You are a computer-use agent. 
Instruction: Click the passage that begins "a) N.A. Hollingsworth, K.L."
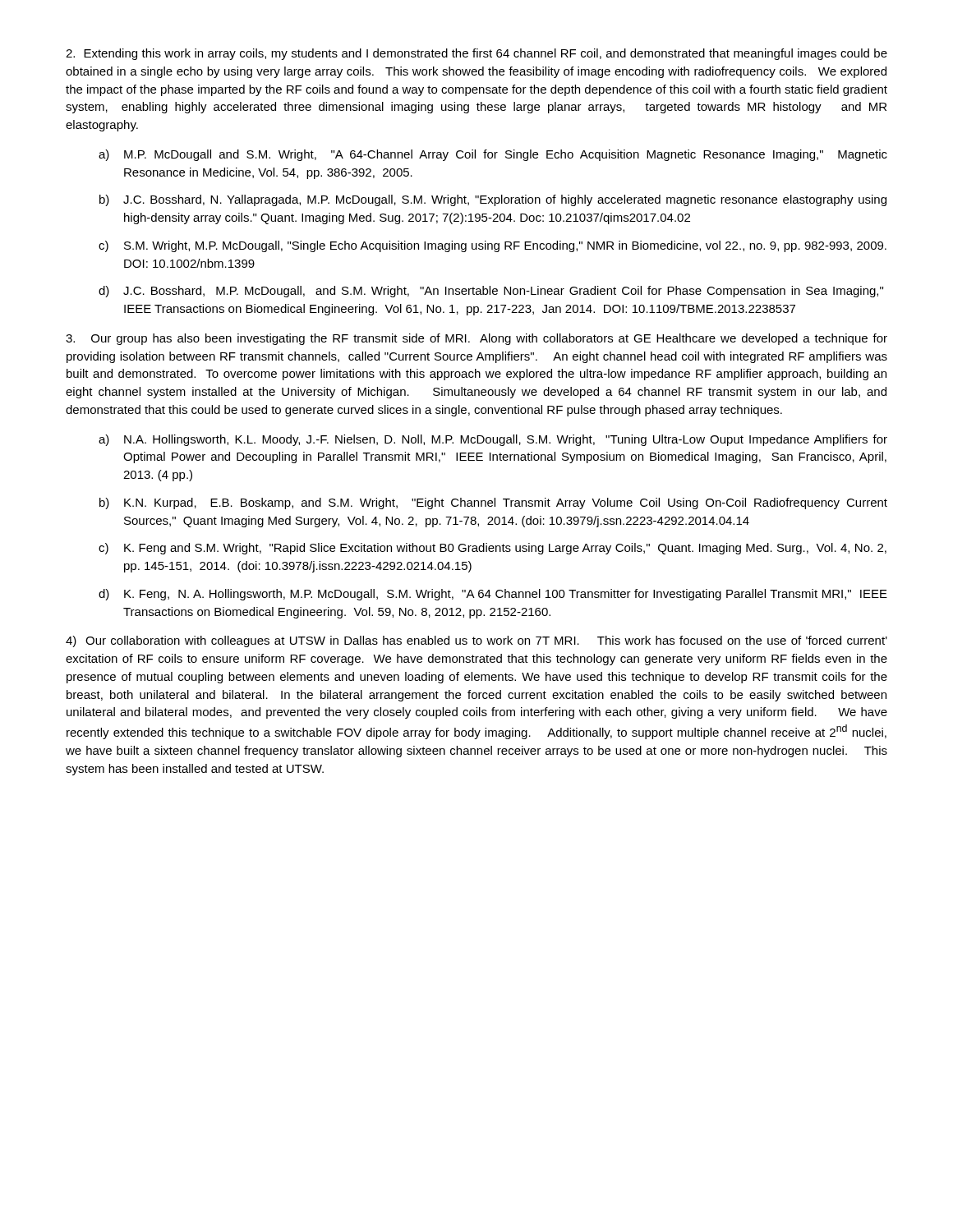(x=493, y=457)
